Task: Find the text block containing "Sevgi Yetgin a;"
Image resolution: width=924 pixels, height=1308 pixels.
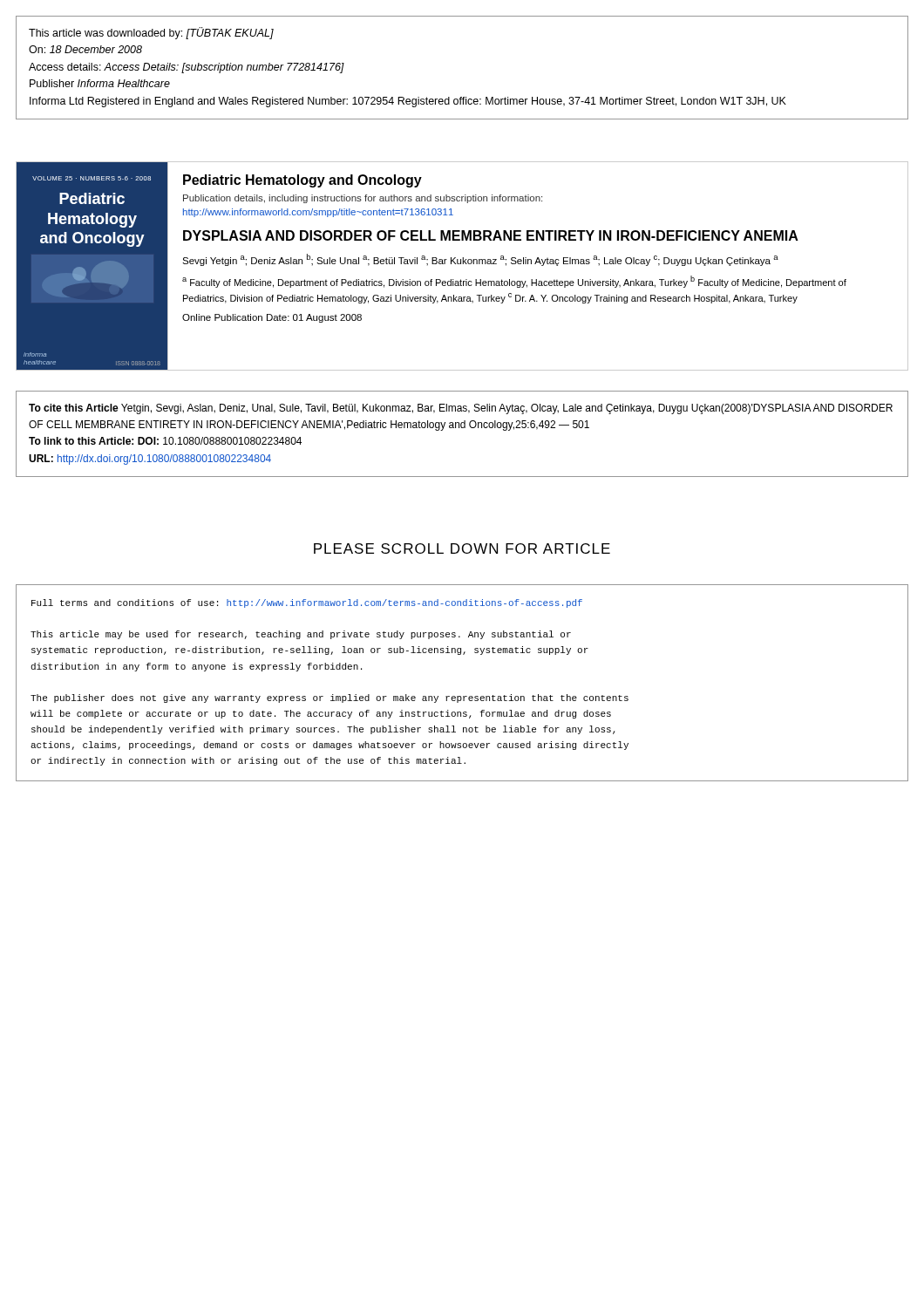Action: click(480, 259)
